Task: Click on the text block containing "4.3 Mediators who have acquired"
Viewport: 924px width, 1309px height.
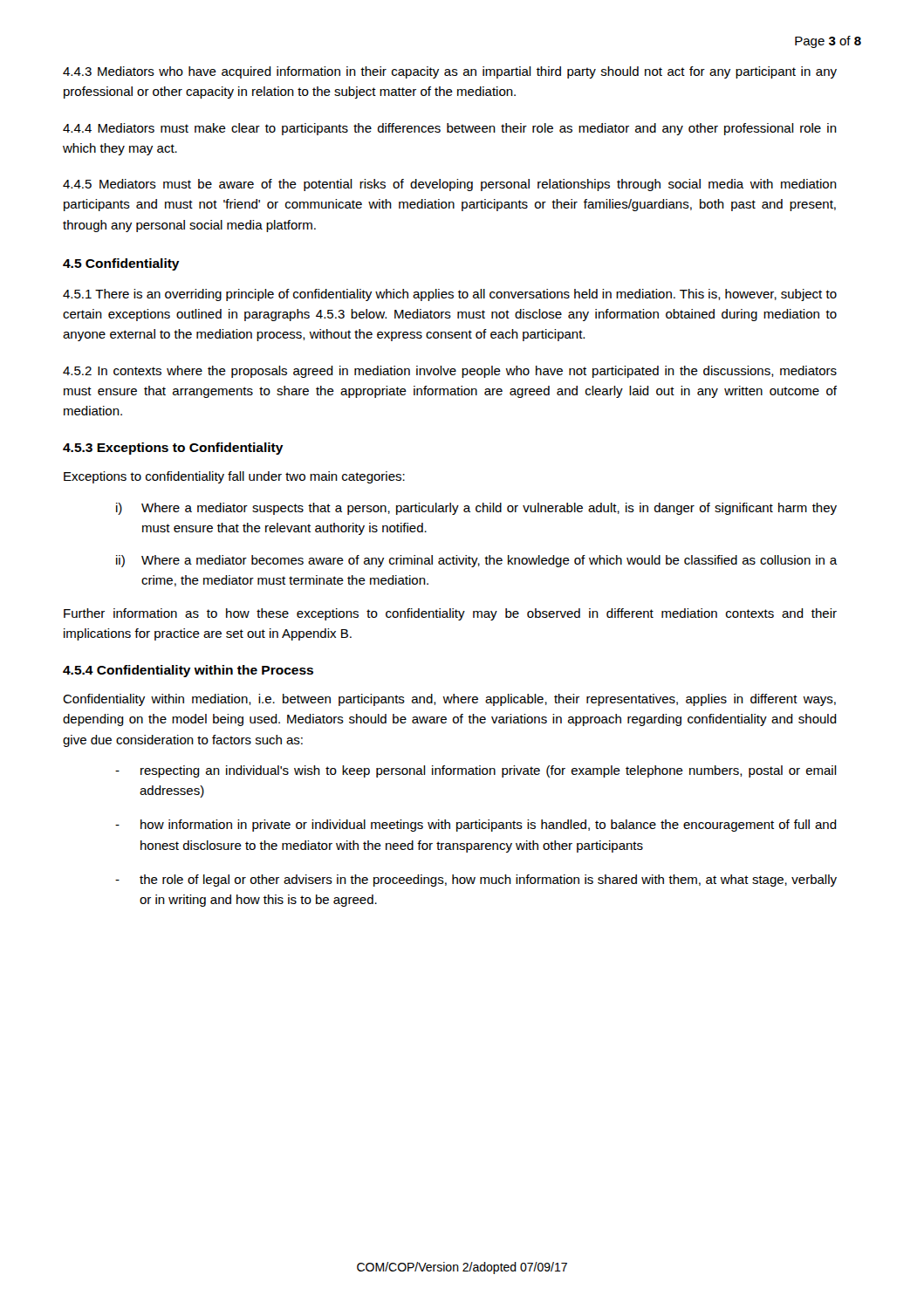Action: pos(450,81)
